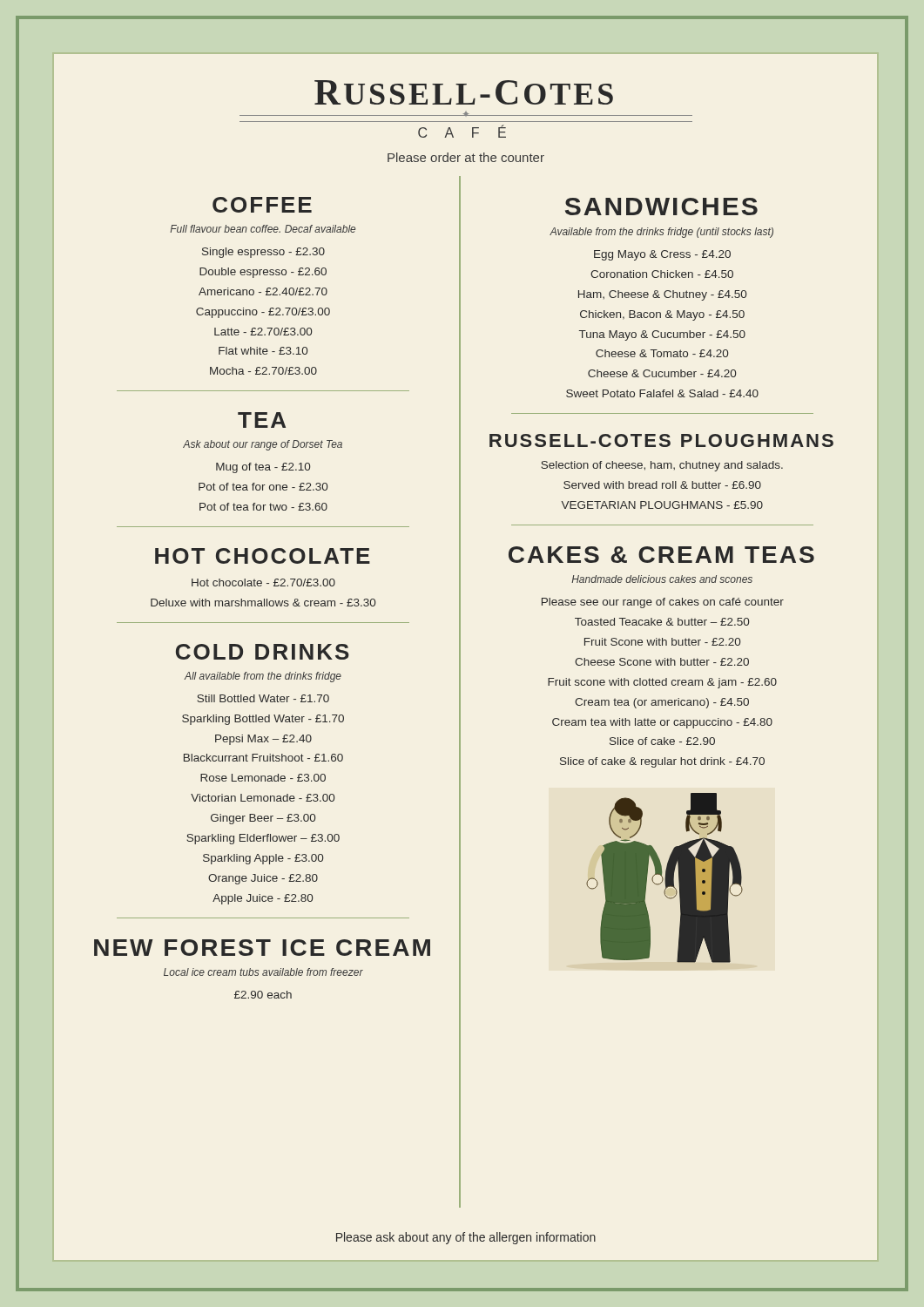Locate the passage starting "Please ask about any of the allergen information"
The width and height of the screenshot is (924, 1307).
pos(466,1237)
